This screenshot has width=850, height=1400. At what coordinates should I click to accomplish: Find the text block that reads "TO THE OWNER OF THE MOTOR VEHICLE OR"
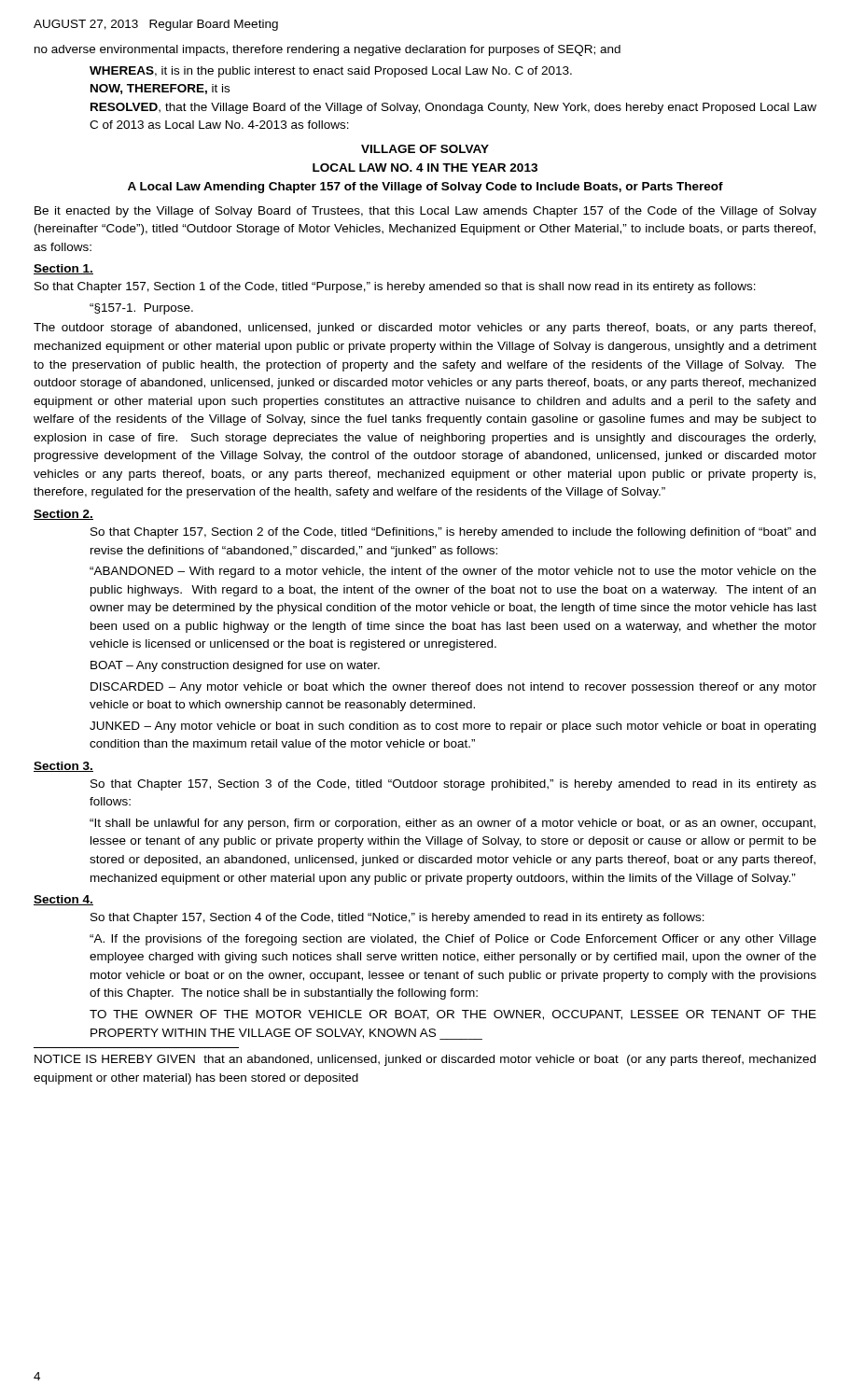453,1023
